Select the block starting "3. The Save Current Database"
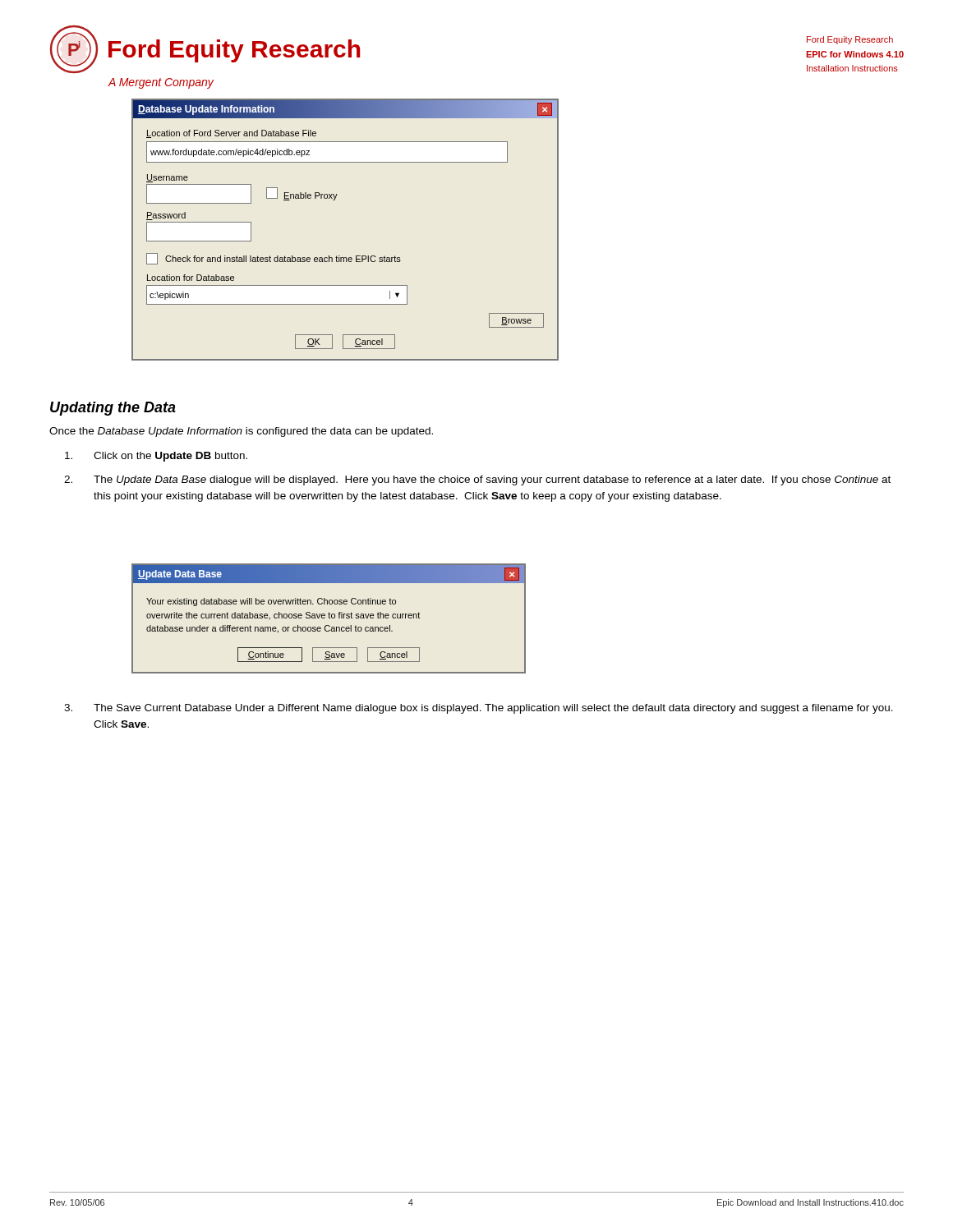The image size is (953, 1232). (x=476, y=716)
